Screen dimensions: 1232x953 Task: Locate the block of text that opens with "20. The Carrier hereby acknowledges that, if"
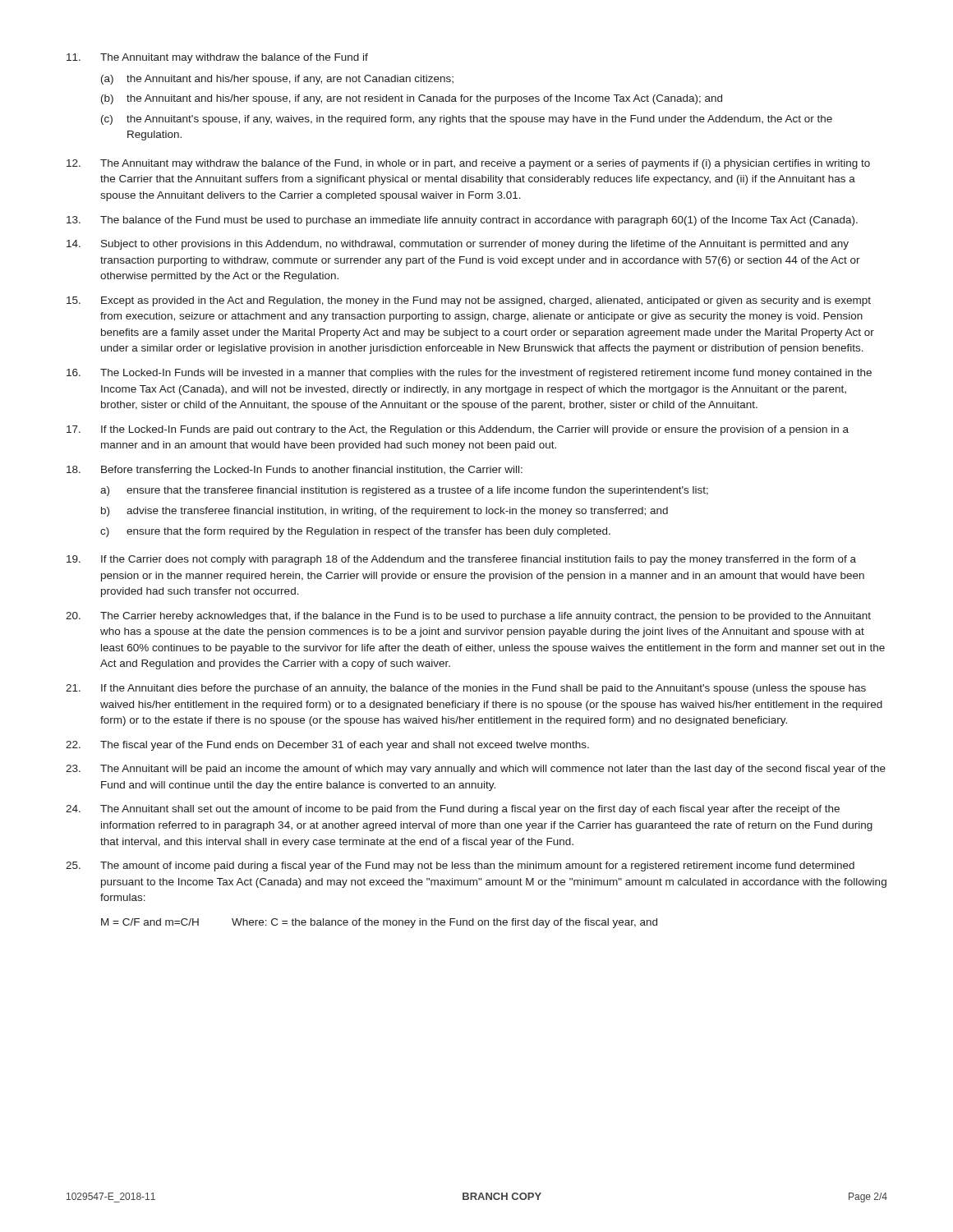pyautogui.click(x=476, y=640)
